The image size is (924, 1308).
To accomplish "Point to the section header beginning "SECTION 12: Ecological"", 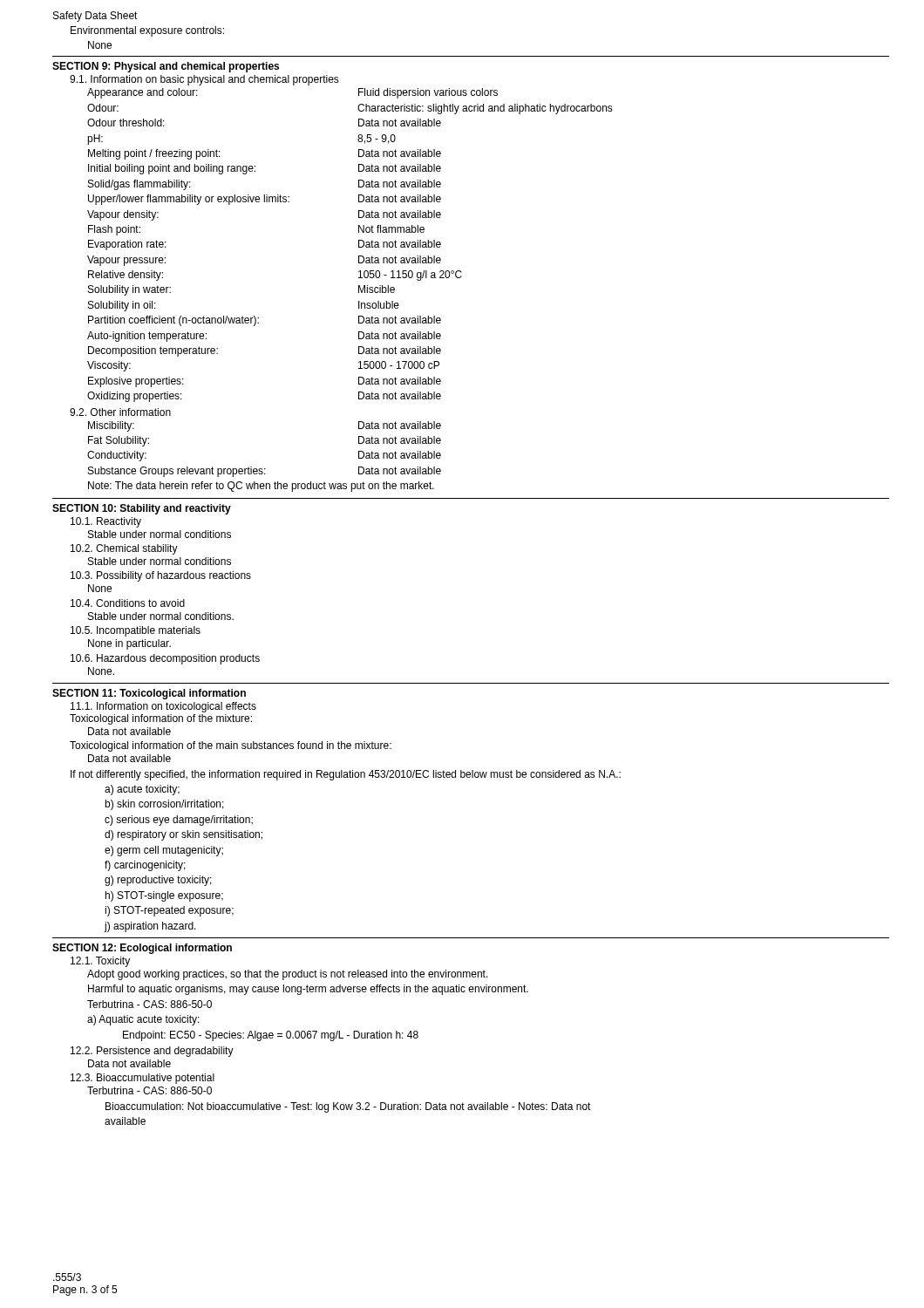I will click(x=142, y=948).
